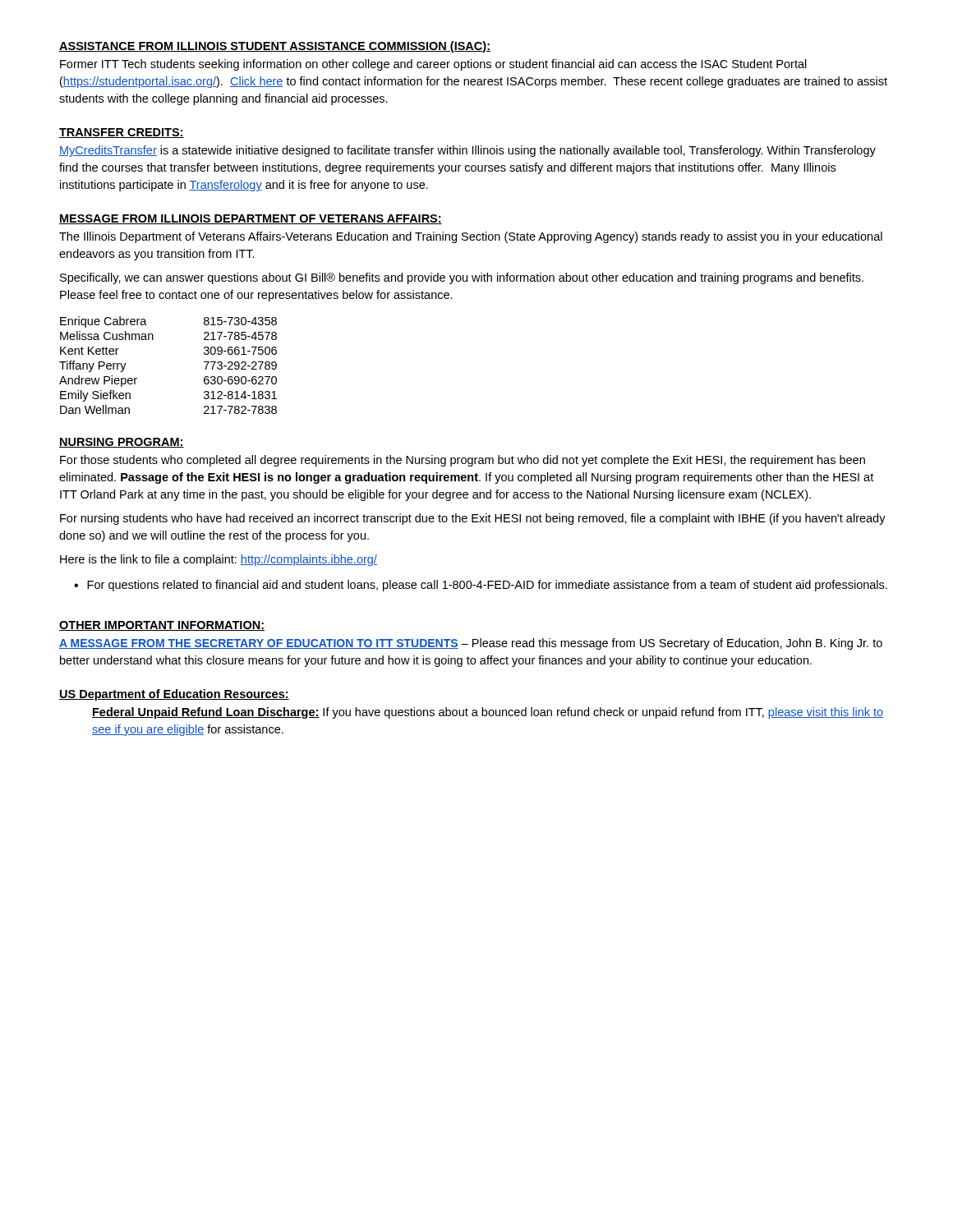This screenshot has height=1232, width=953.
Task: Locate the block starting "OTHER IMPORTANT INFORMATION:"
Action: (162, 625)
